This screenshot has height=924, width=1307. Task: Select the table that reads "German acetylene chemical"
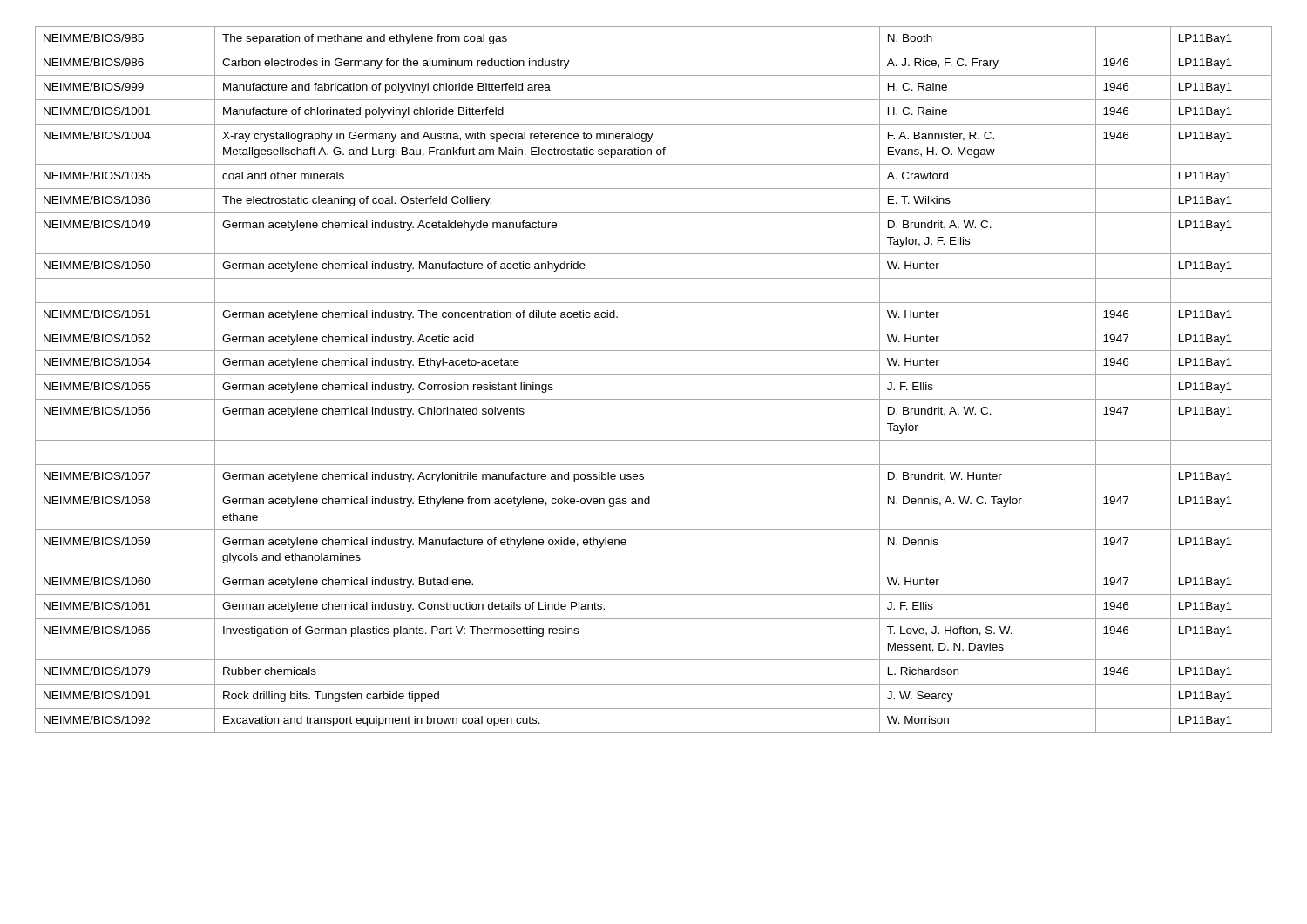(654, 380)
